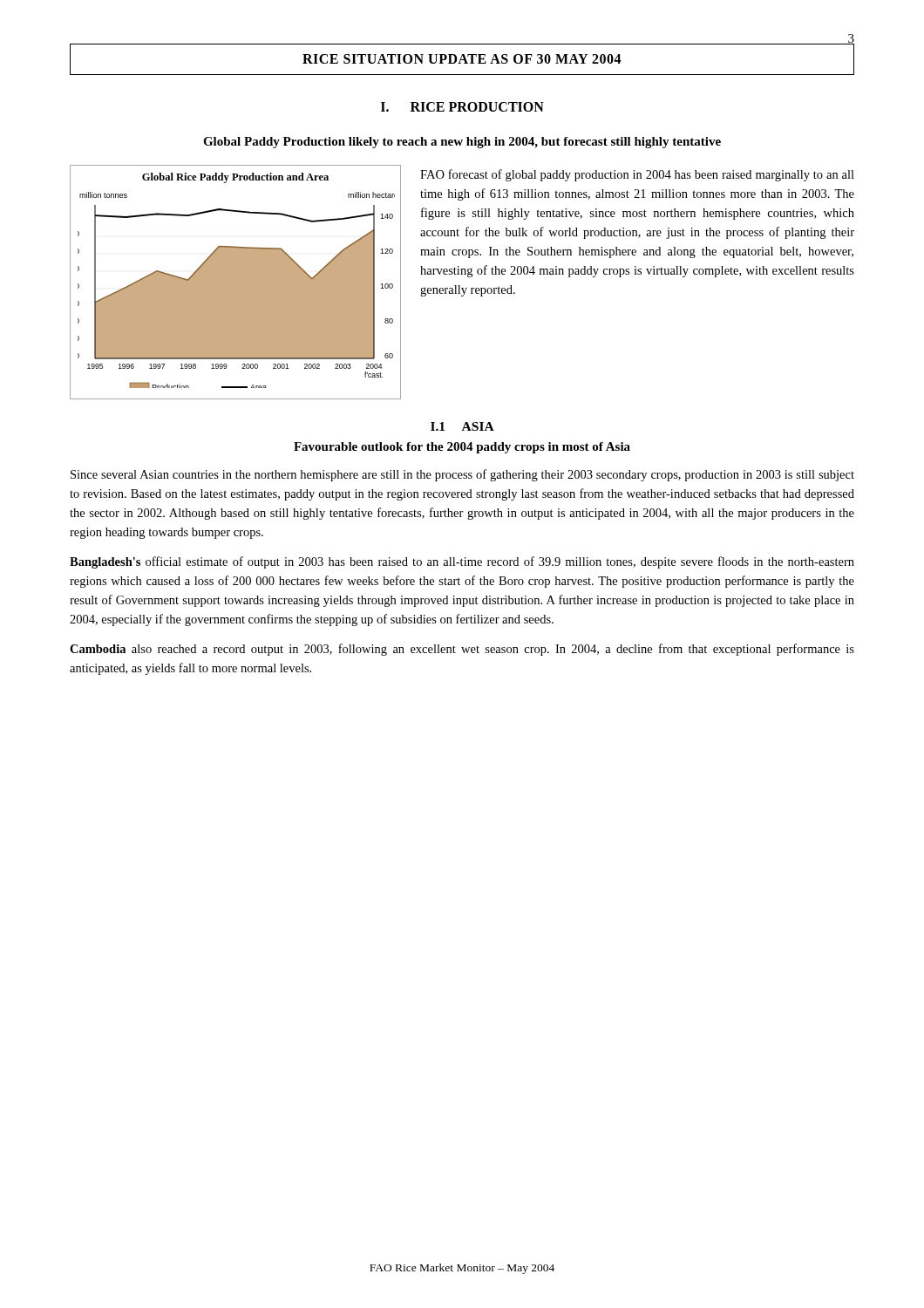Select the section header that says "Favourable outlook for the 2004 paddy crops in"
The width and height of the screenshot is (924, 1308).
tap(462, 446)
